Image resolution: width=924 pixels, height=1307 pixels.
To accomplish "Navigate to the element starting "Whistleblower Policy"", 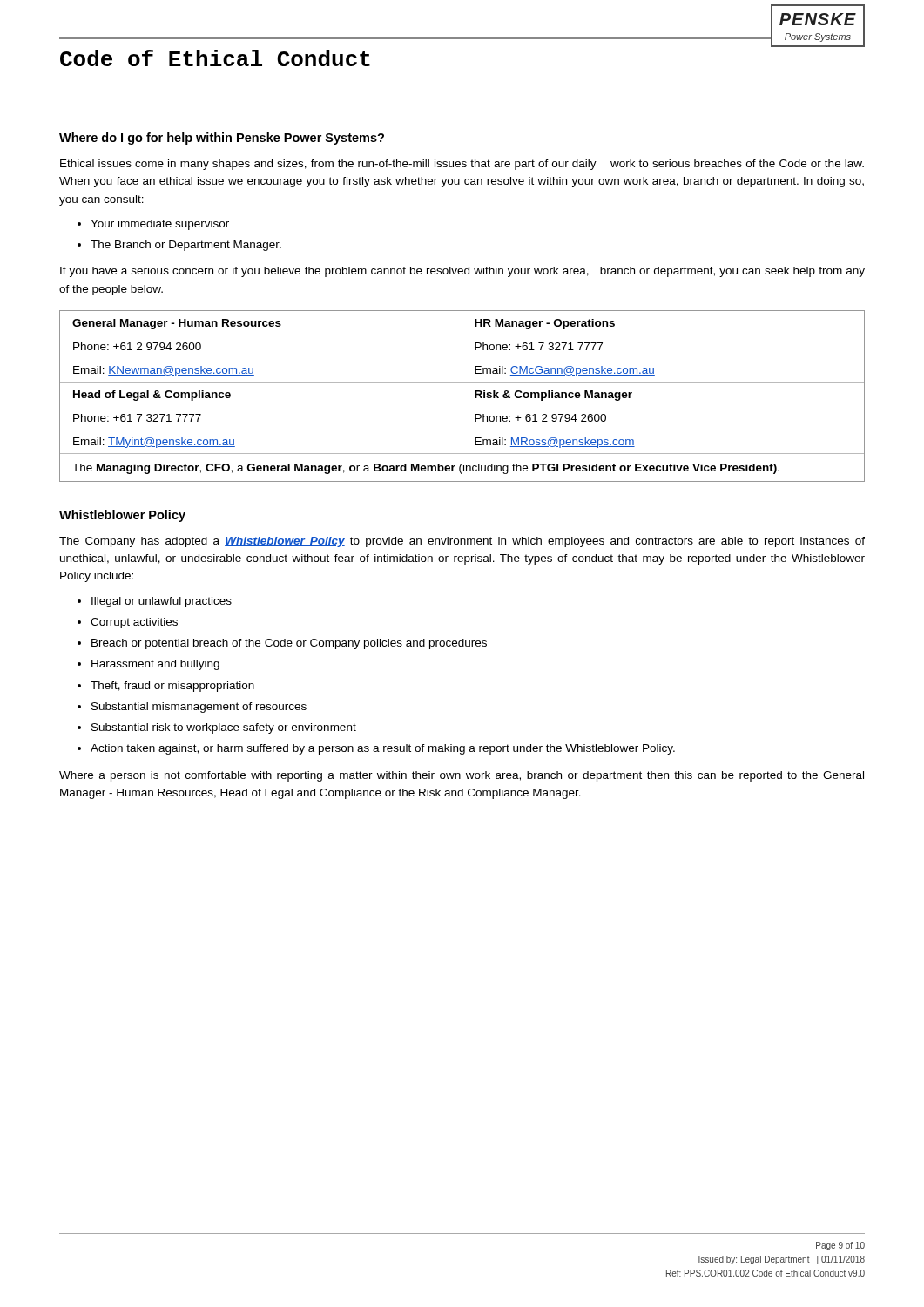I will 122,515.
